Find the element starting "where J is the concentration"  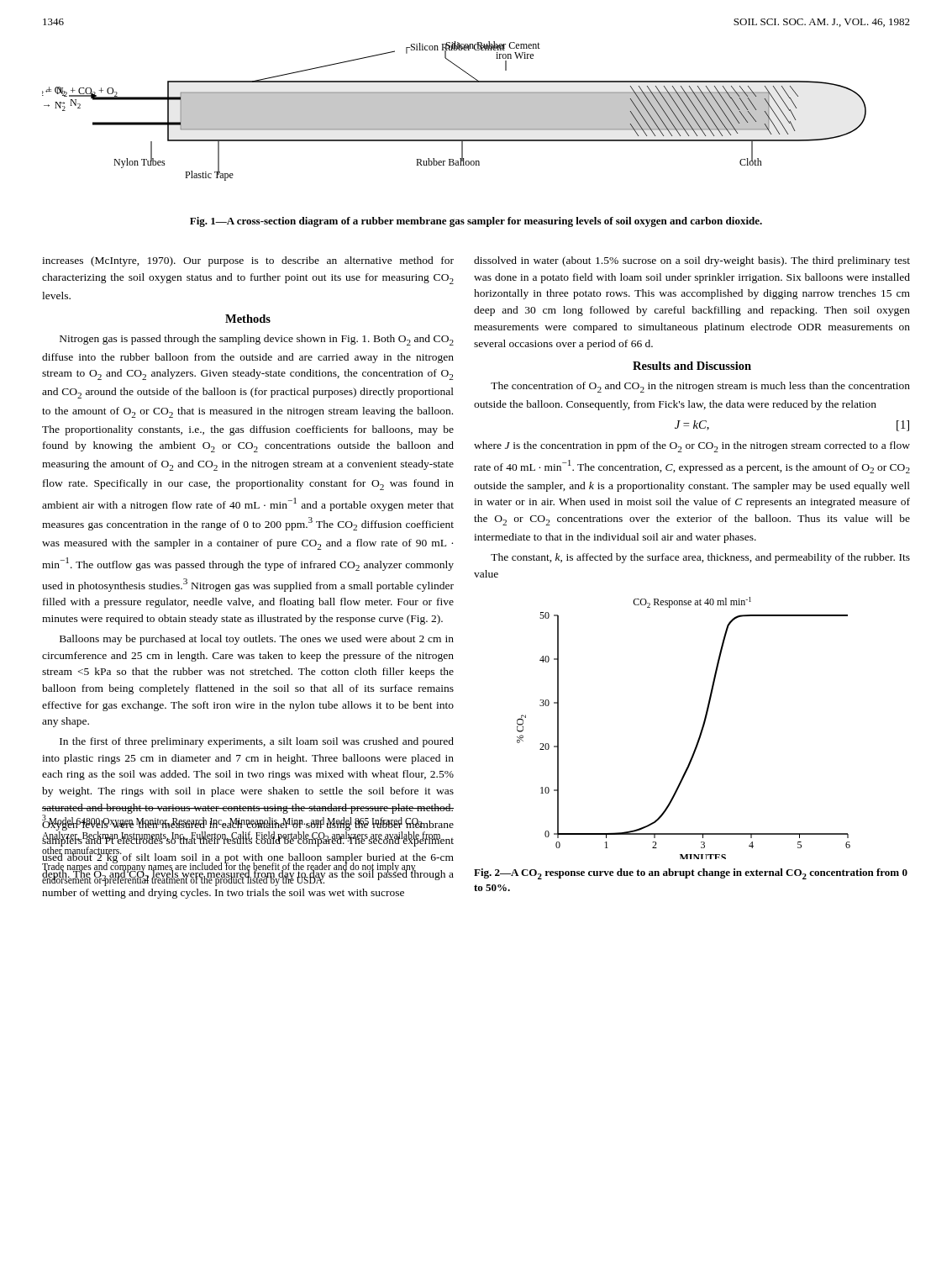[x=692, y=510]
